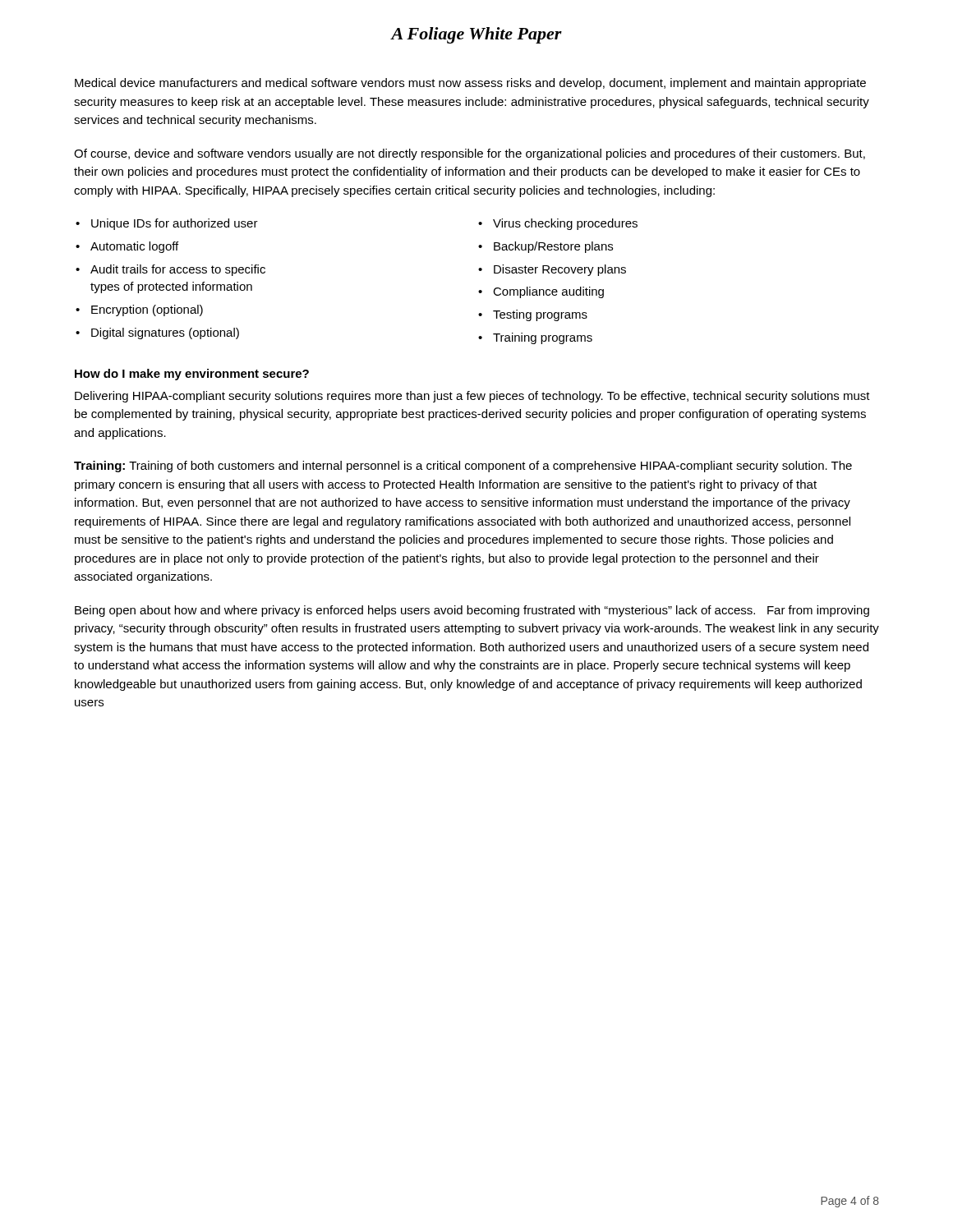Locate the block starting "How do I make"

click(x=192, y=373)
